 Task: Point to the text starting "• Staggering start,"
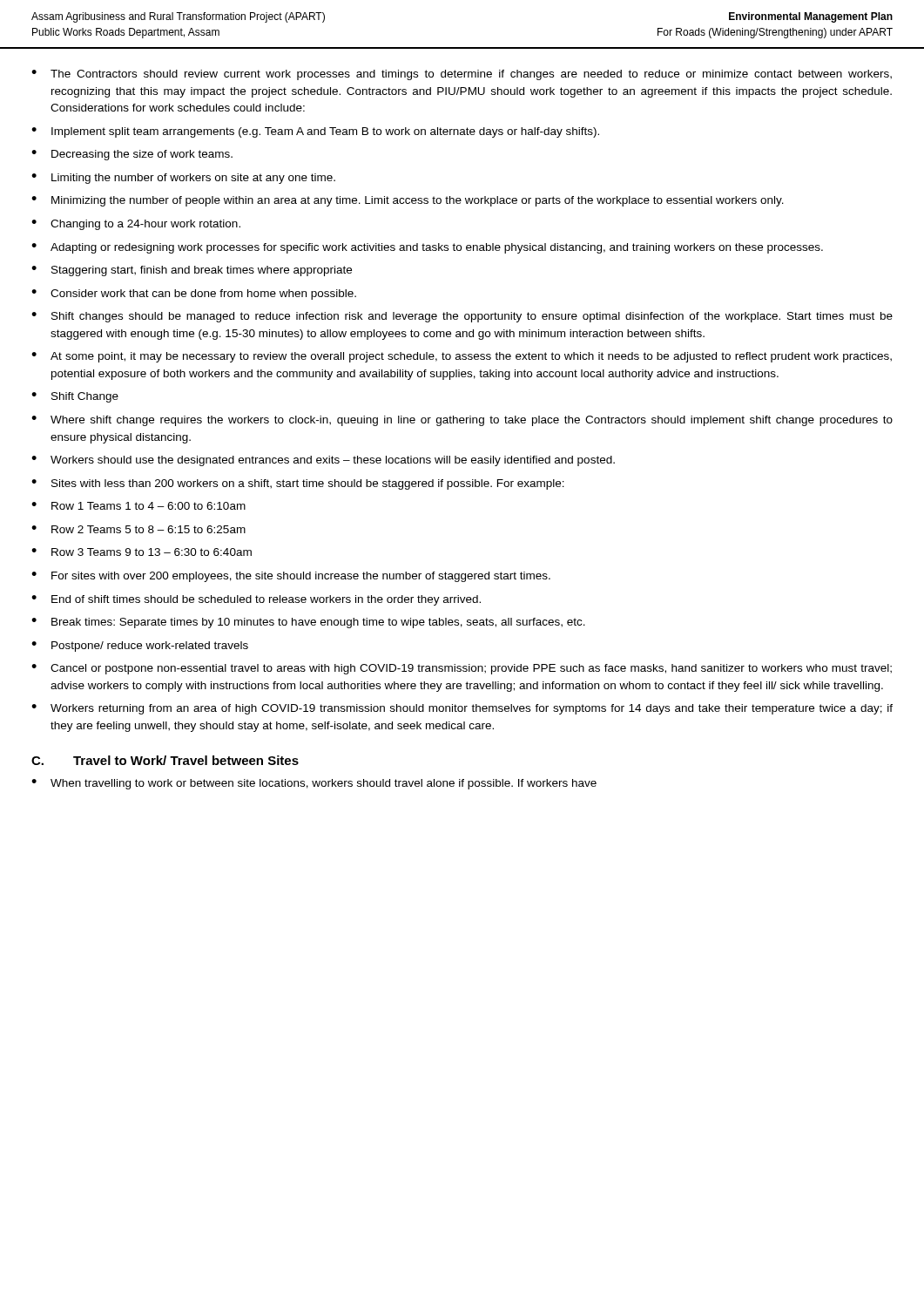pos(192,271)
